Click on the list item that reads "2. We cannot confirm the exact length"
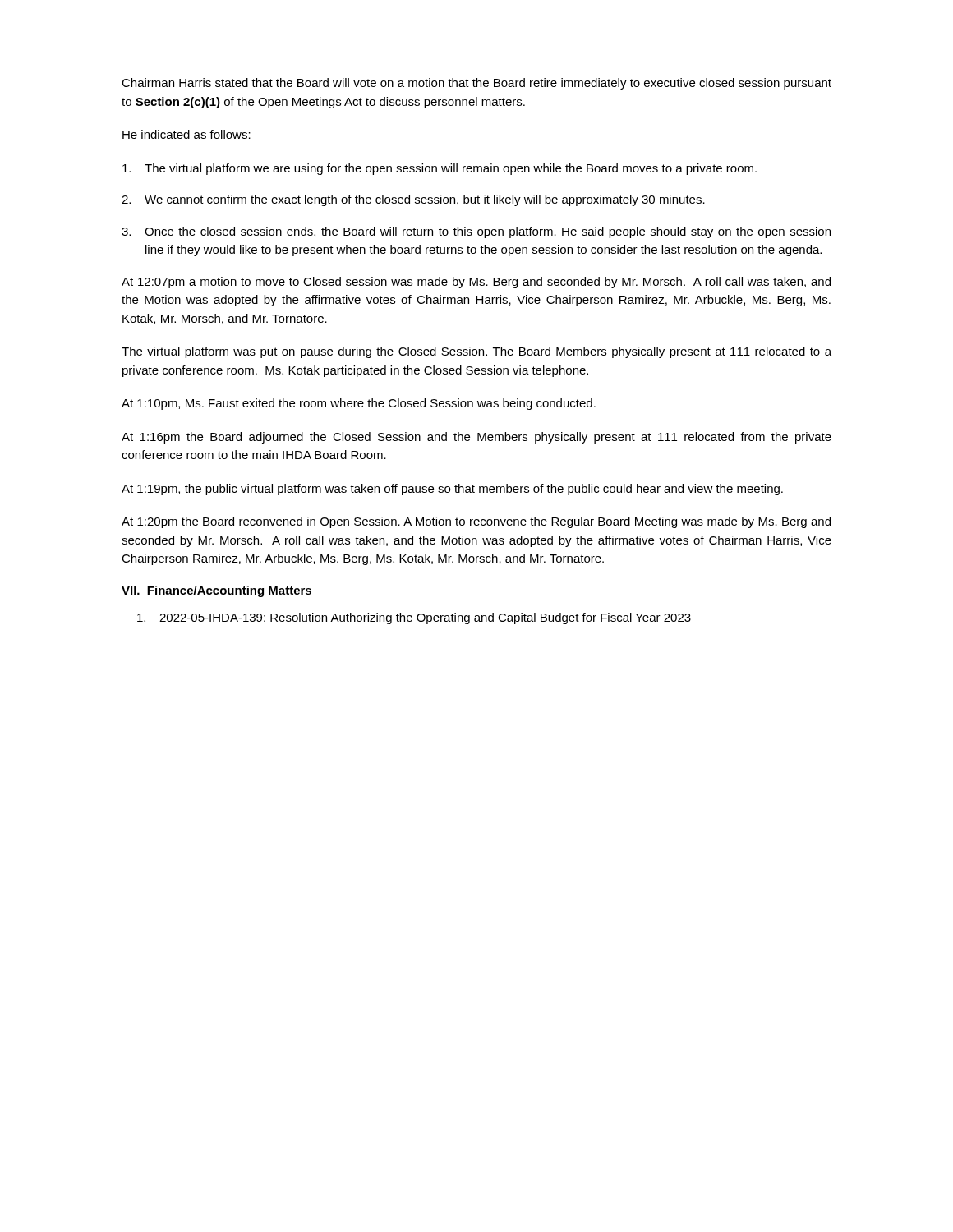 coord(476,200)
